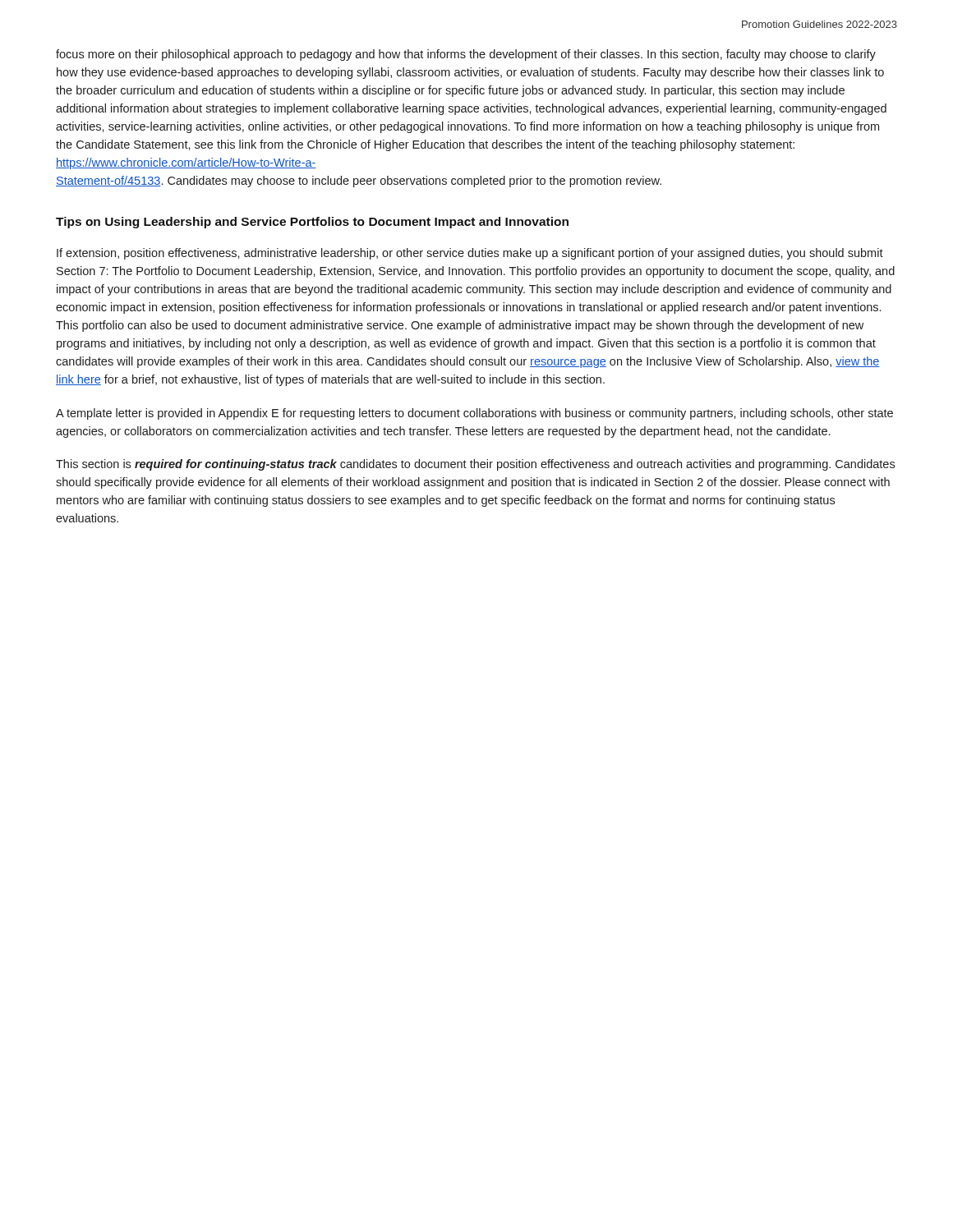Find the text block starting "focus more on"
Screen dimensions: 1232x953
pyautogui.click(x=471, y=118)
